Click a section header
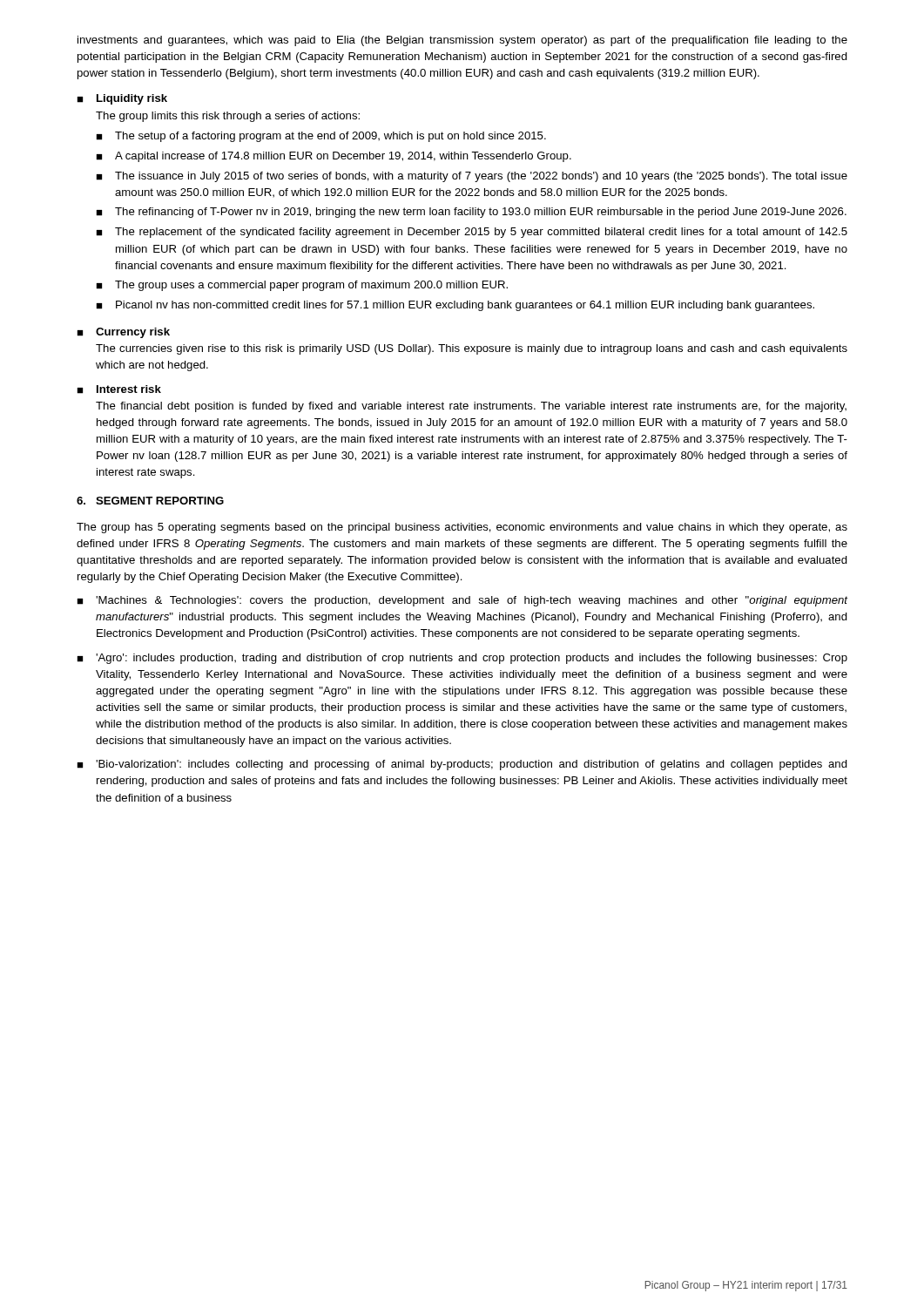The height and width of the screenshot is (1307, 924). coord(150,501)
